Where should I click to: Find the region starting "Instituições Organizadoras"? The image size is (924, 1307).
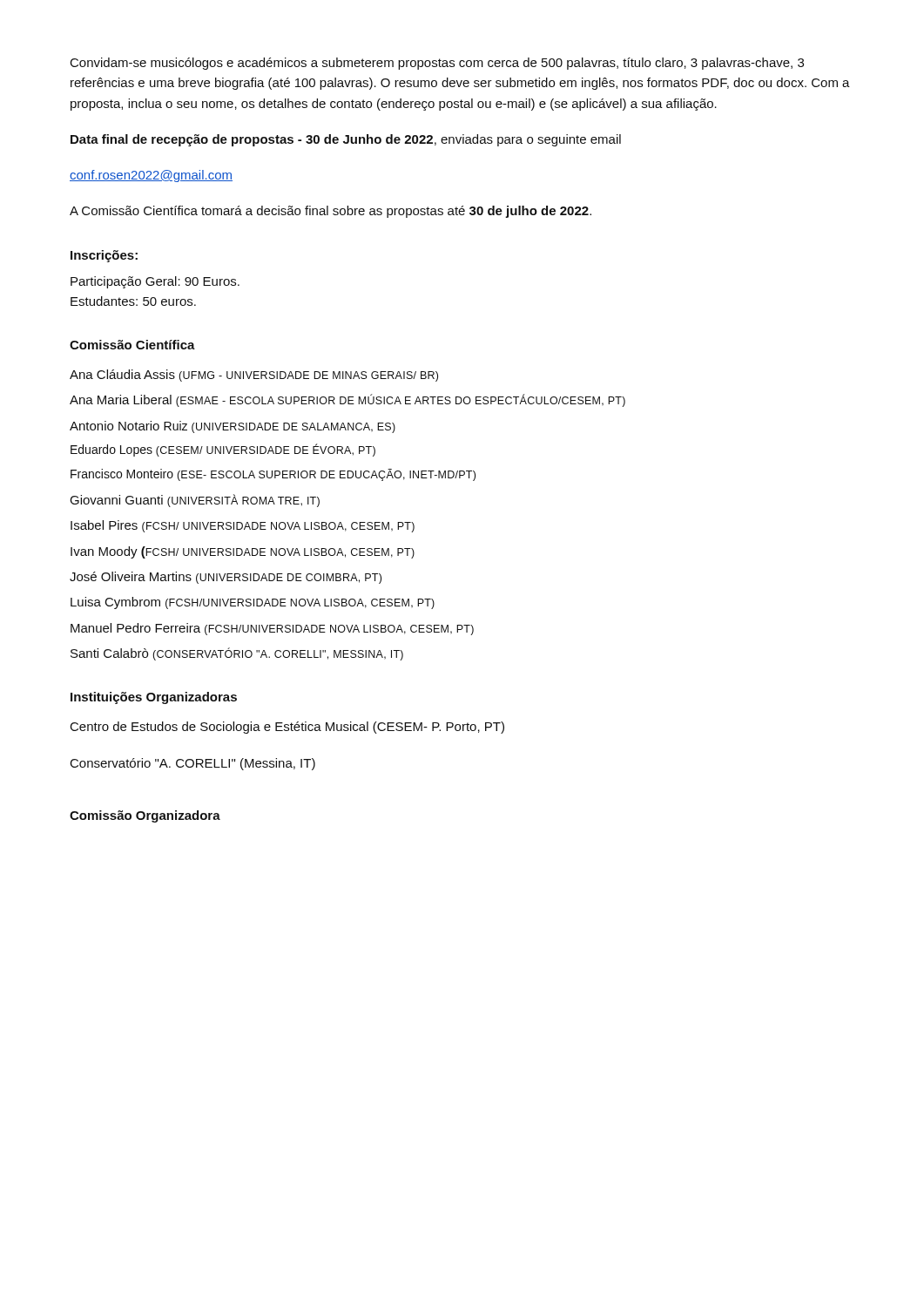[154, 697]
